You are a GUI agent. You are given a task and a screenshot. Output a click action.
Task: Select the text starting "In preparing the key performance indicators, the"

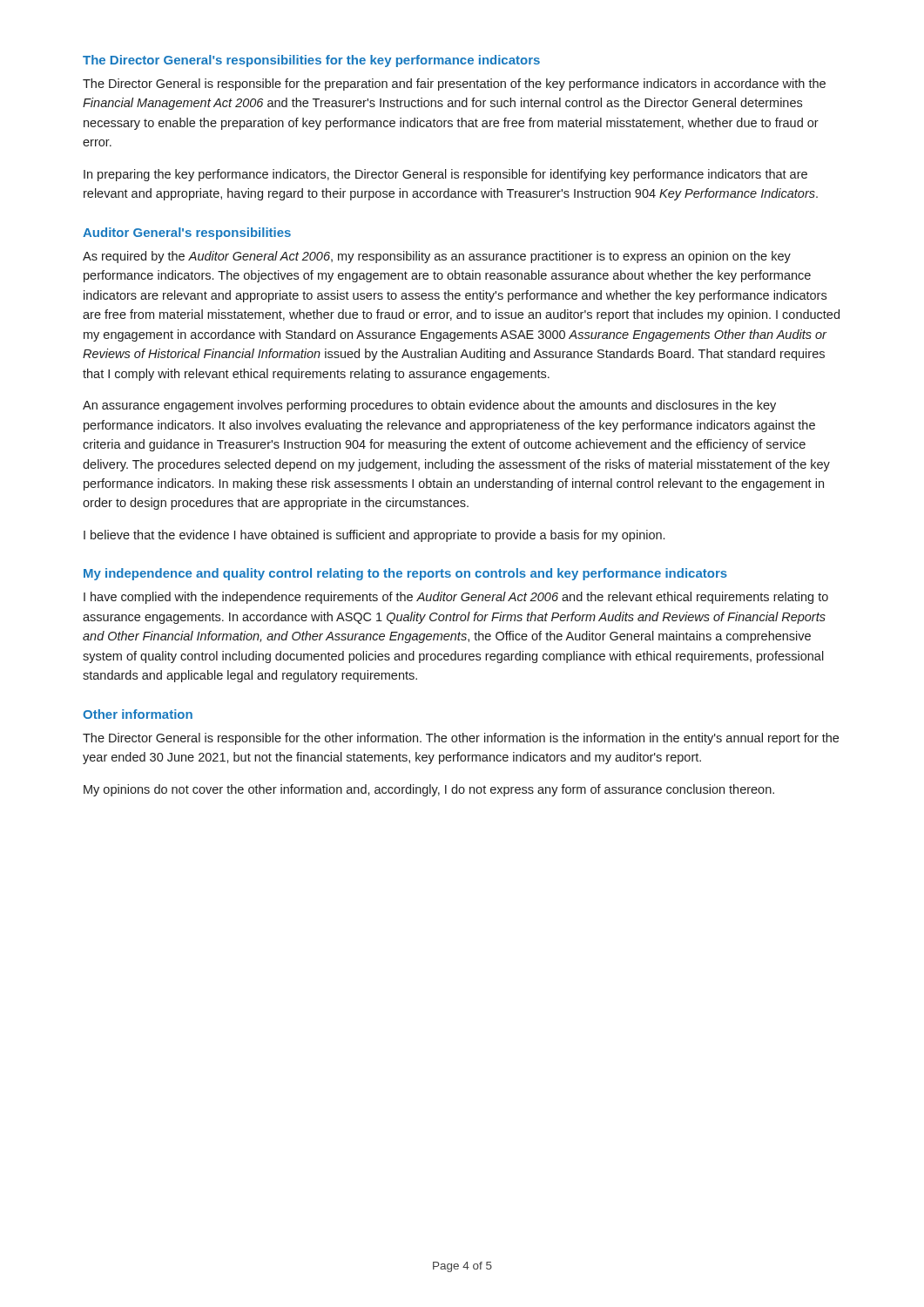pyautogui.click(x=451, y=184)
